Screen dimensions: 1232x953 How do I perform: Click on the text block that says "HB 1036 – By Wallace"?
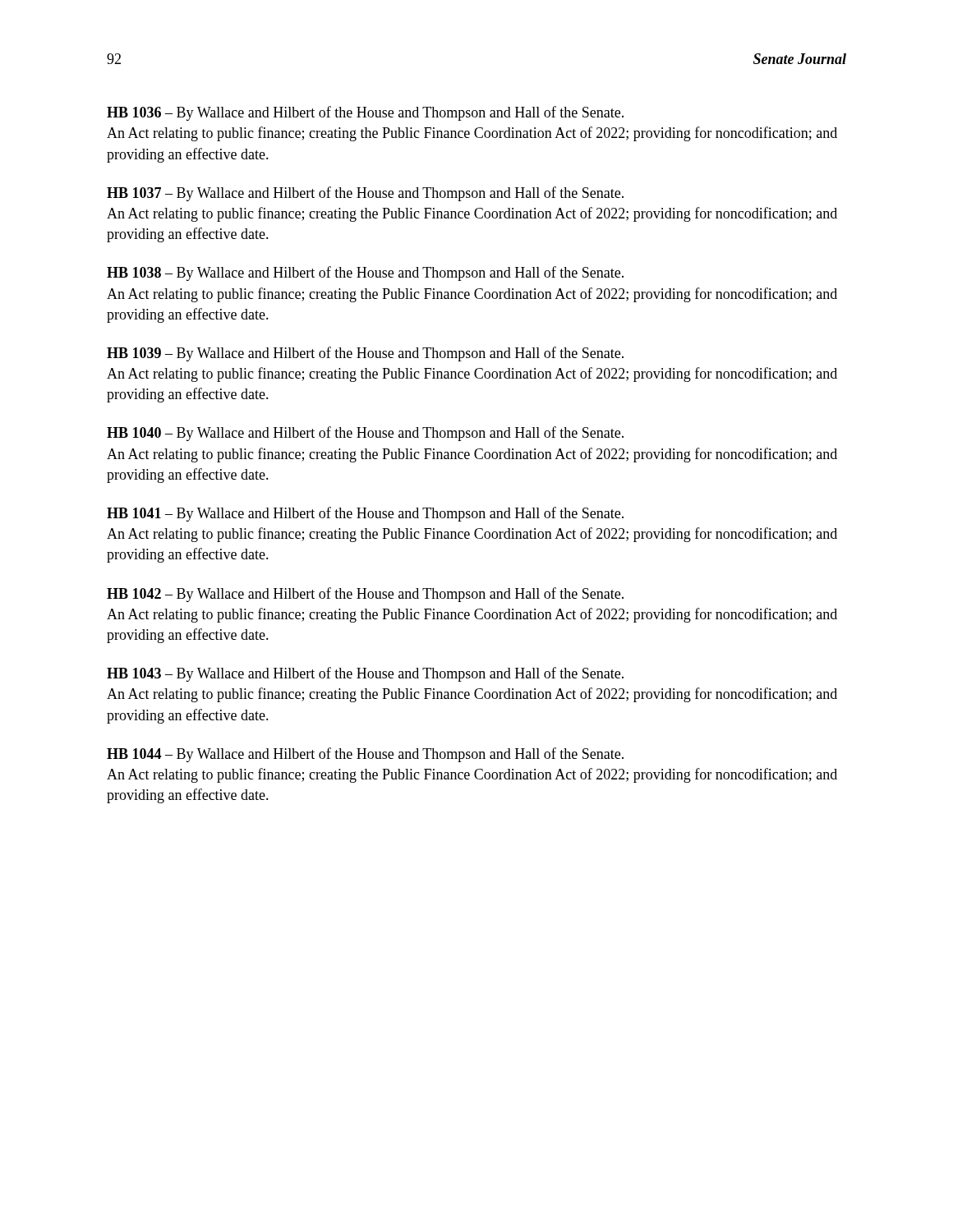click(x=476, y=134)
